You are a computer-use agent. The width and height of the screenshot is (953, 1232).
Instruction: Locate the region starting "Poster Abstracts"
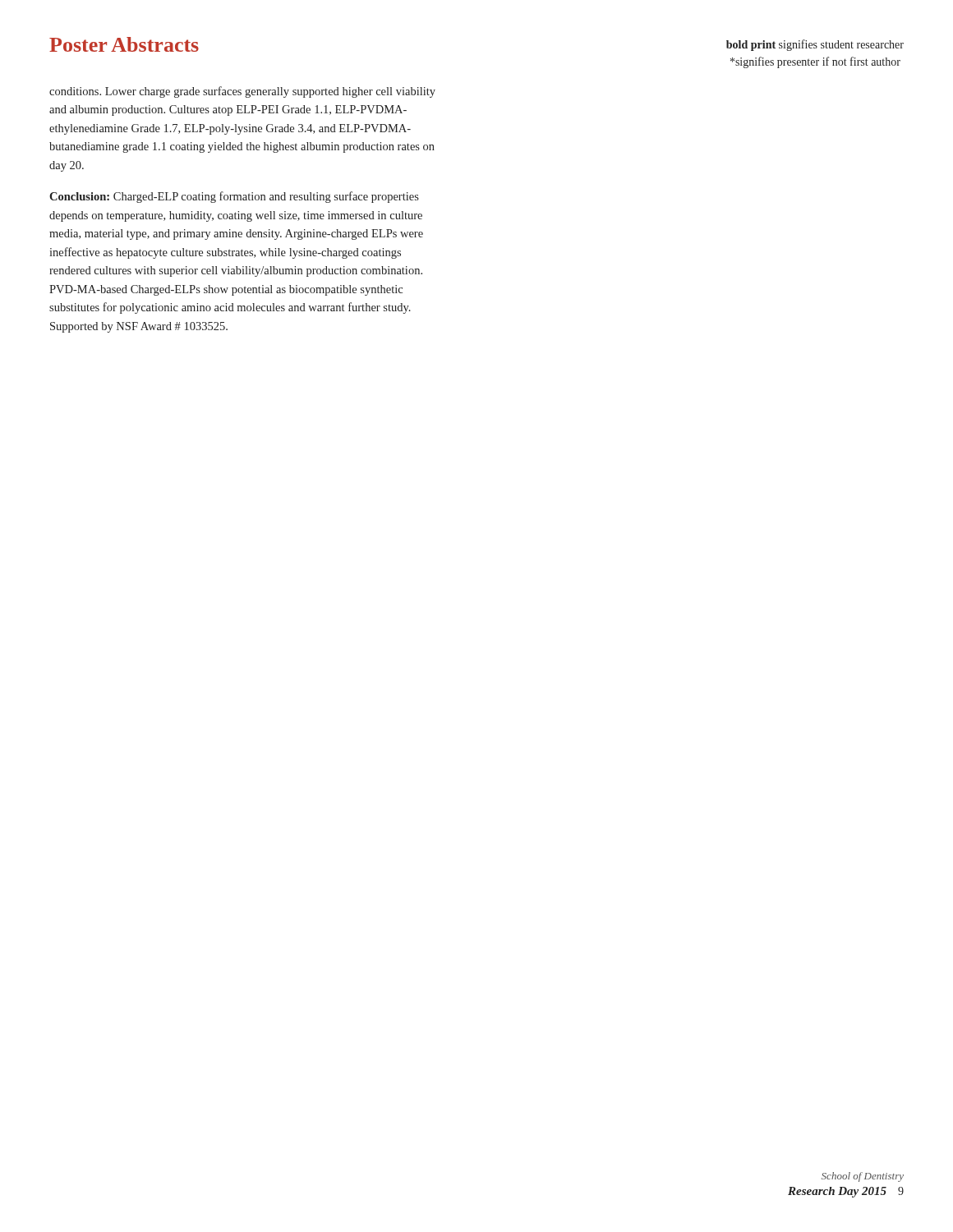(124, 45)
